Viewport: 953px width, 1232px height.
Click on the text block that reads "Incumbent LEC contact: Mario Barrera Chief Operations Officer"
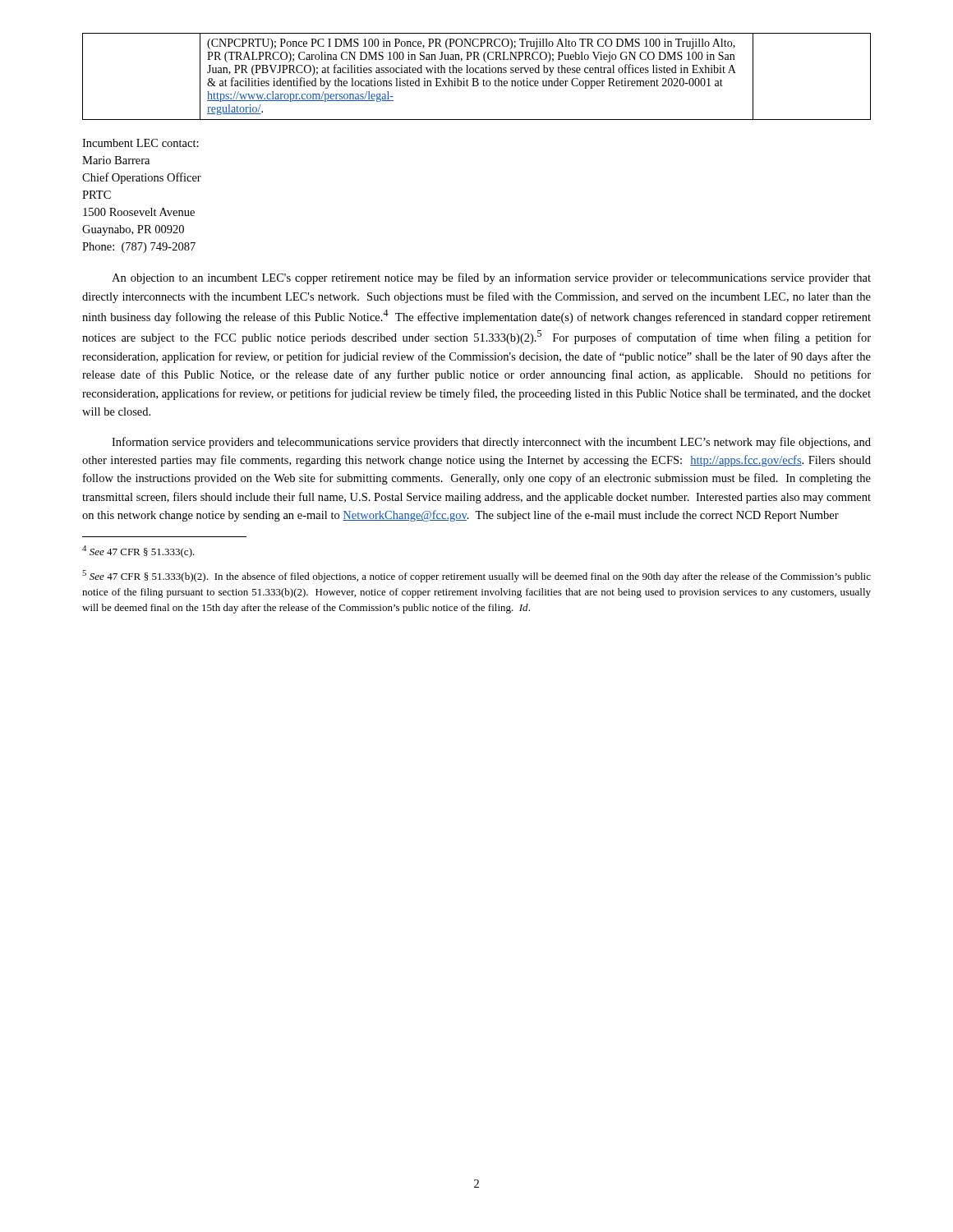[x=140, y=143]
